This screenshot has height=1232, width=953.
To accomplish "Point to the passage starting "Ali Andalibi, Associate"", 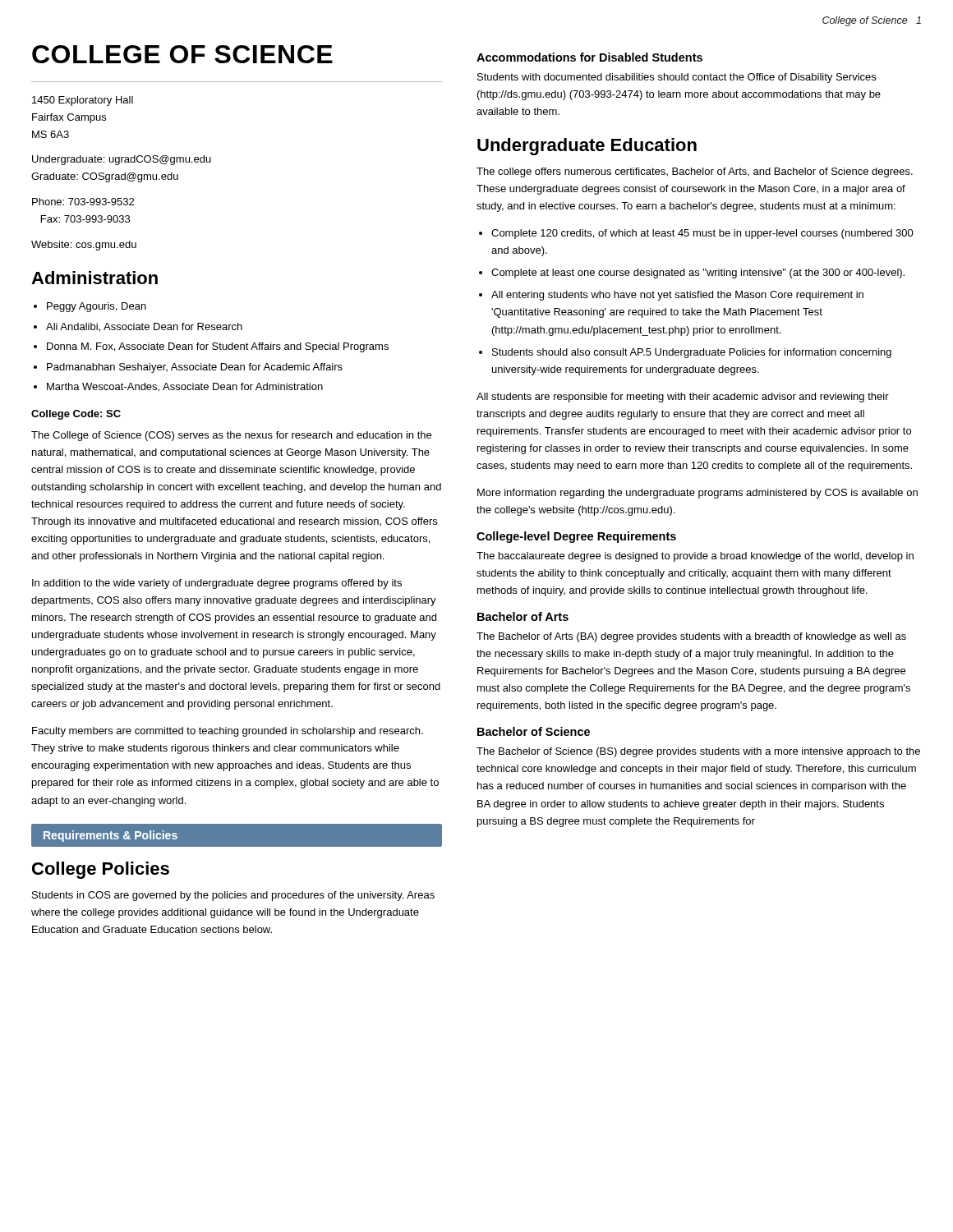I will [144, 326].
